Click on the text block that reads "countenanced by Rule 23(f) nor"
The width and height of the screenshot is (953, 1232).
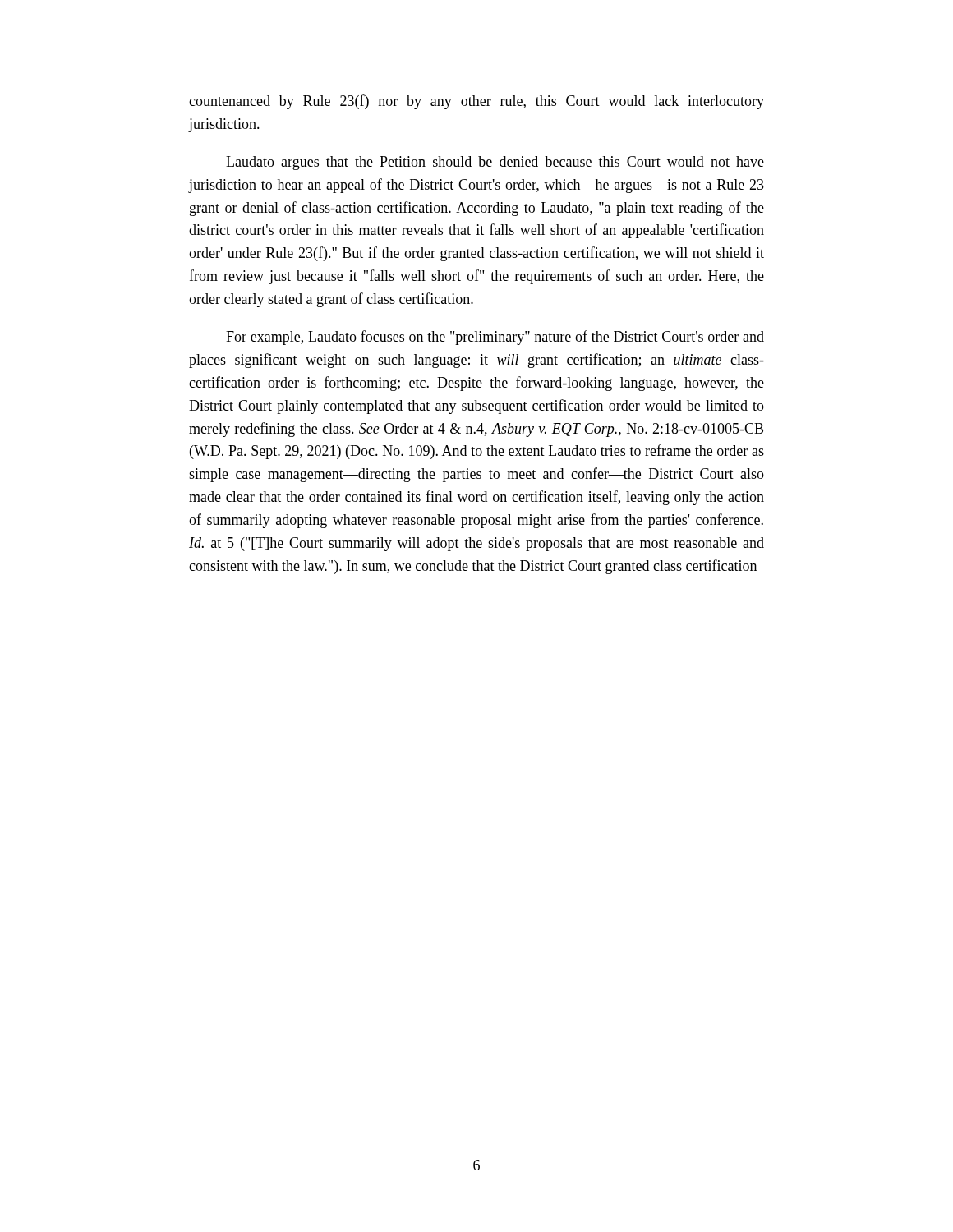(476, 112)
